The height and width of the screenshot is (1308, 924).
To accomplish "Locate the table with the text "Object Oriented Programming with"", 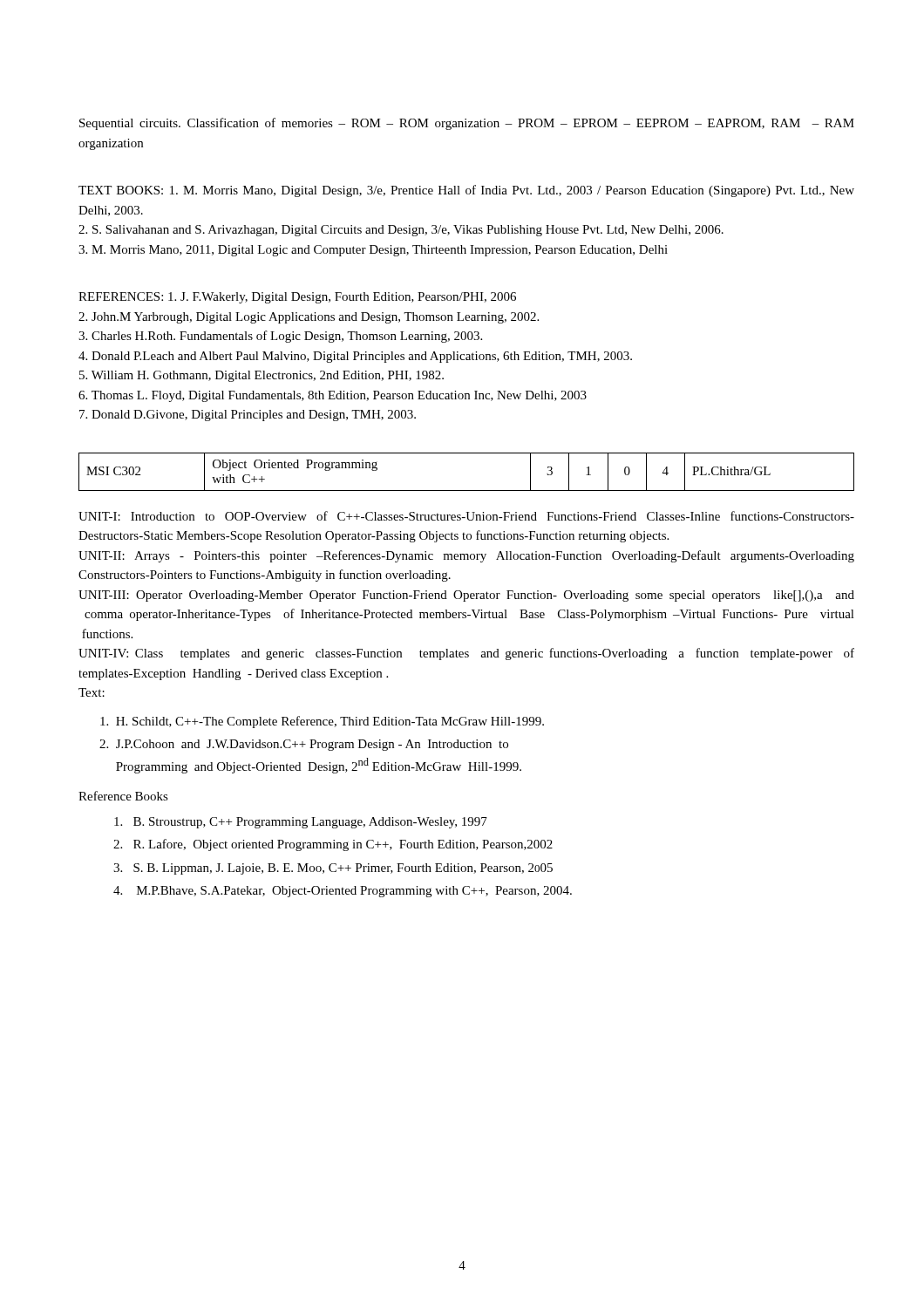I will pyautogui.click(x=466, y=471).
